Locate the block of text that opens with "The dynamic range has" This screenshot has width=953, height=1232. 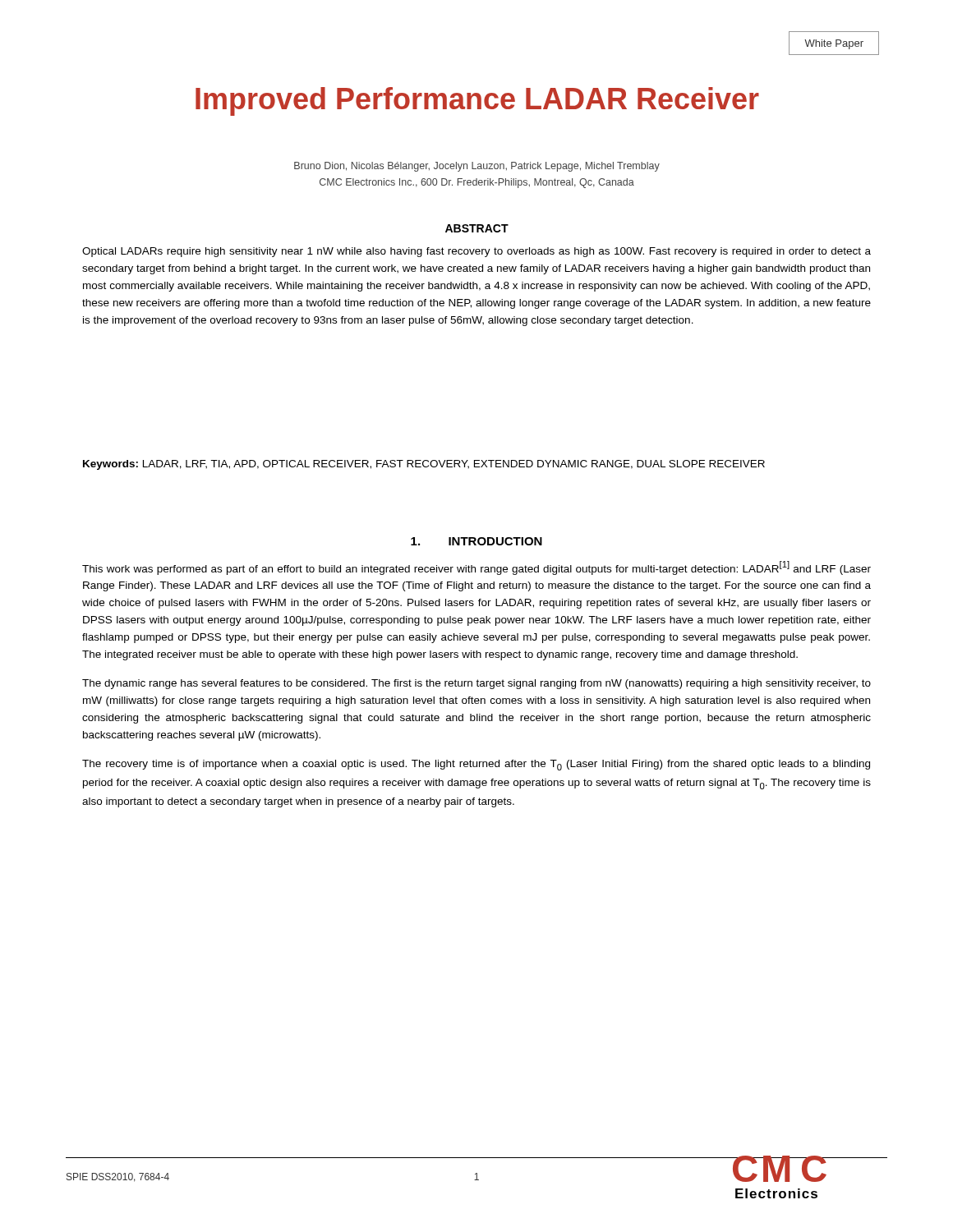click(476, 709)
